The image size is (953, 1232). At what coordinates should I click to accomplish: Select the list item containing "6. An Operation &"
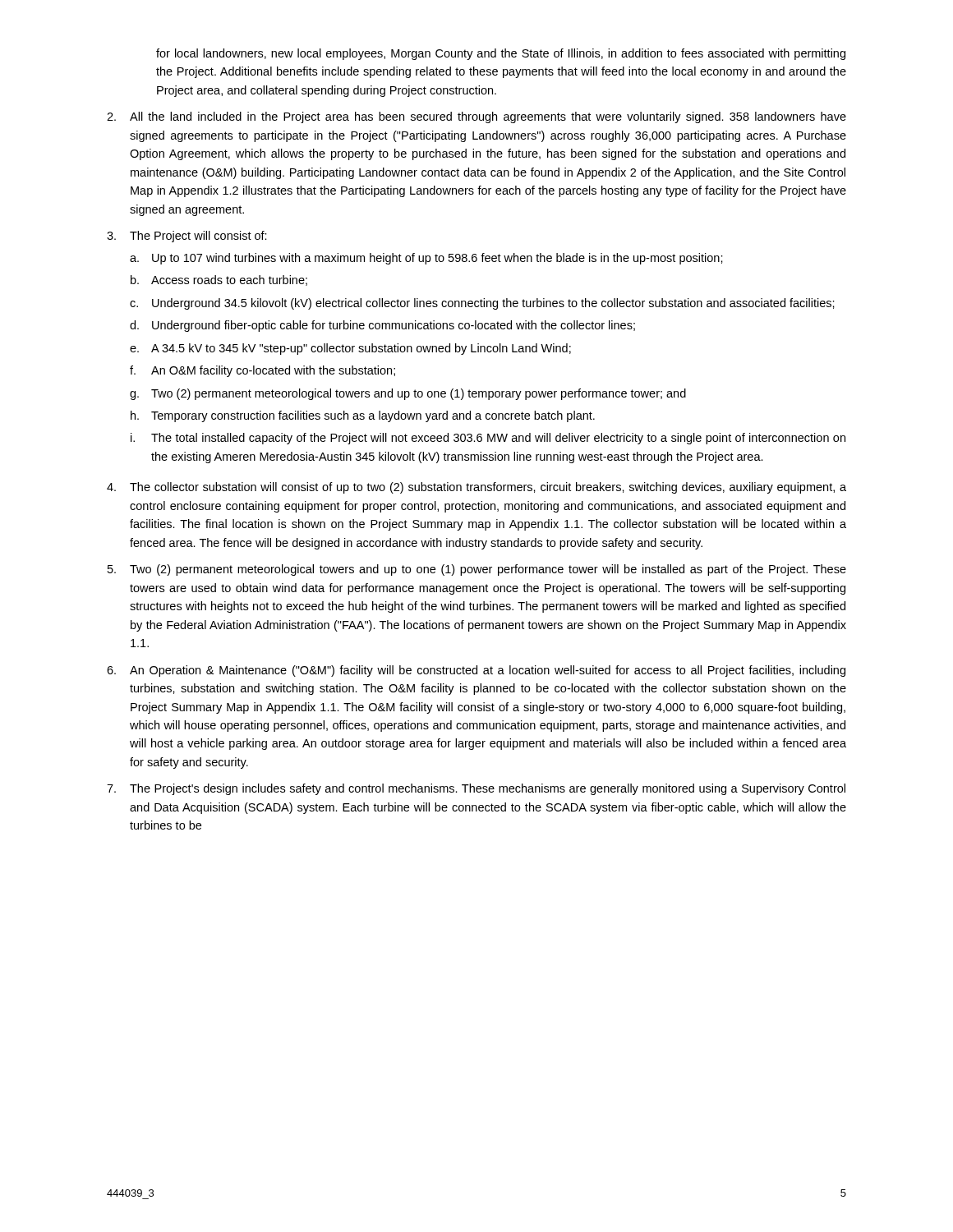tap(476, 716)
